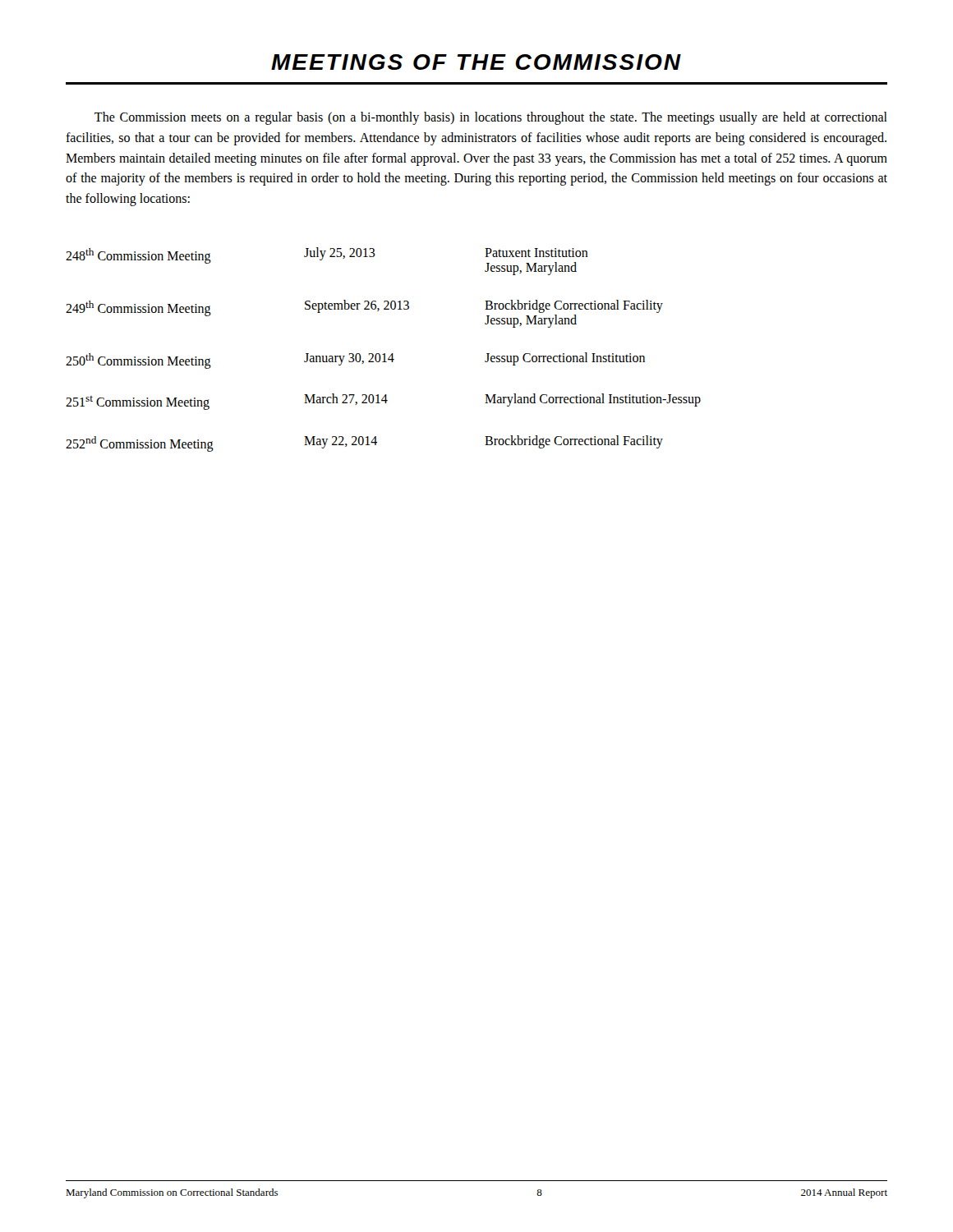Select the table

[476, 349]
